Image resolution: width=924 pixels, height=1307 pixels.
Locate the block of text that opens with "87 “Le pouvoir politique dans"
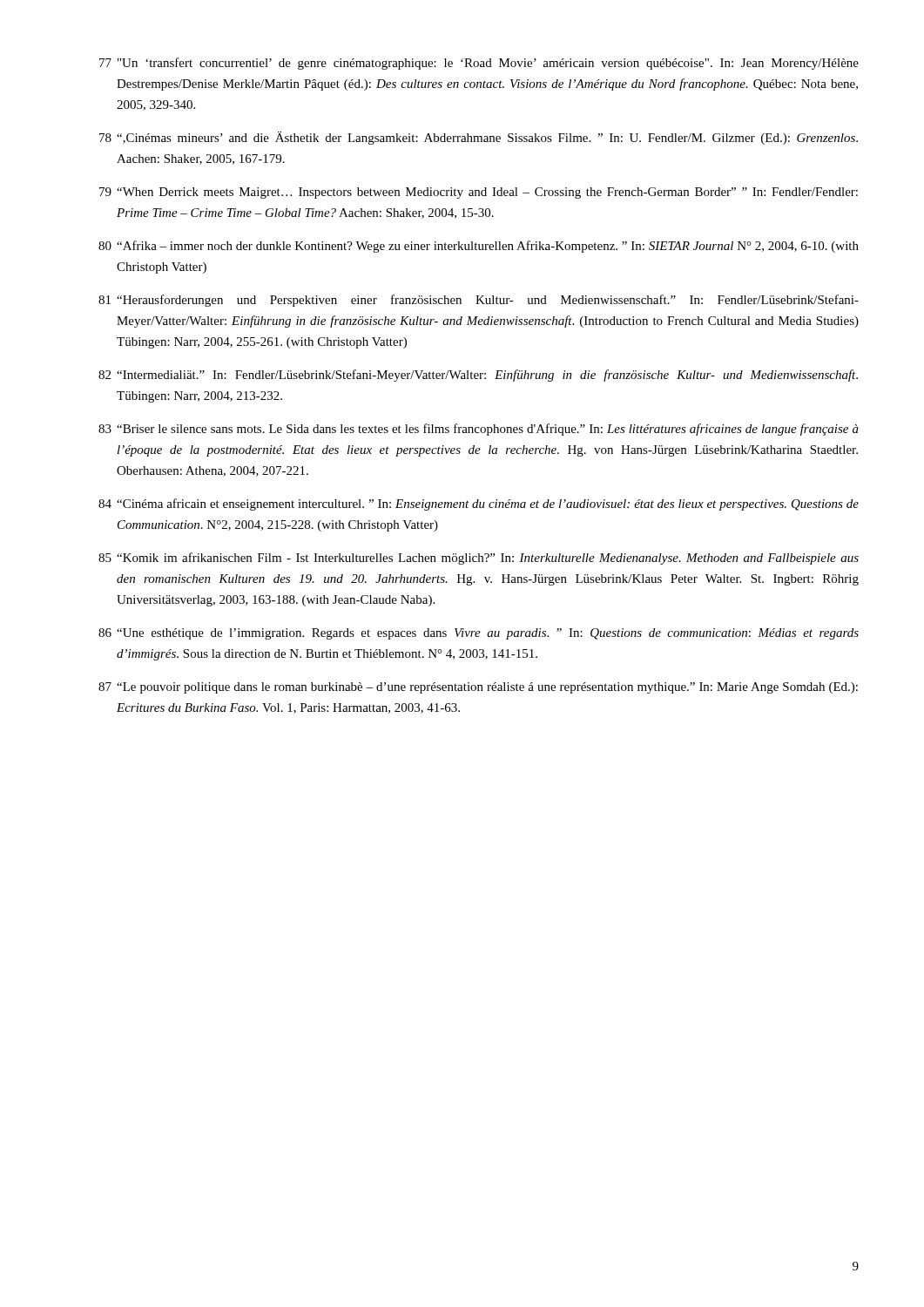469,697
